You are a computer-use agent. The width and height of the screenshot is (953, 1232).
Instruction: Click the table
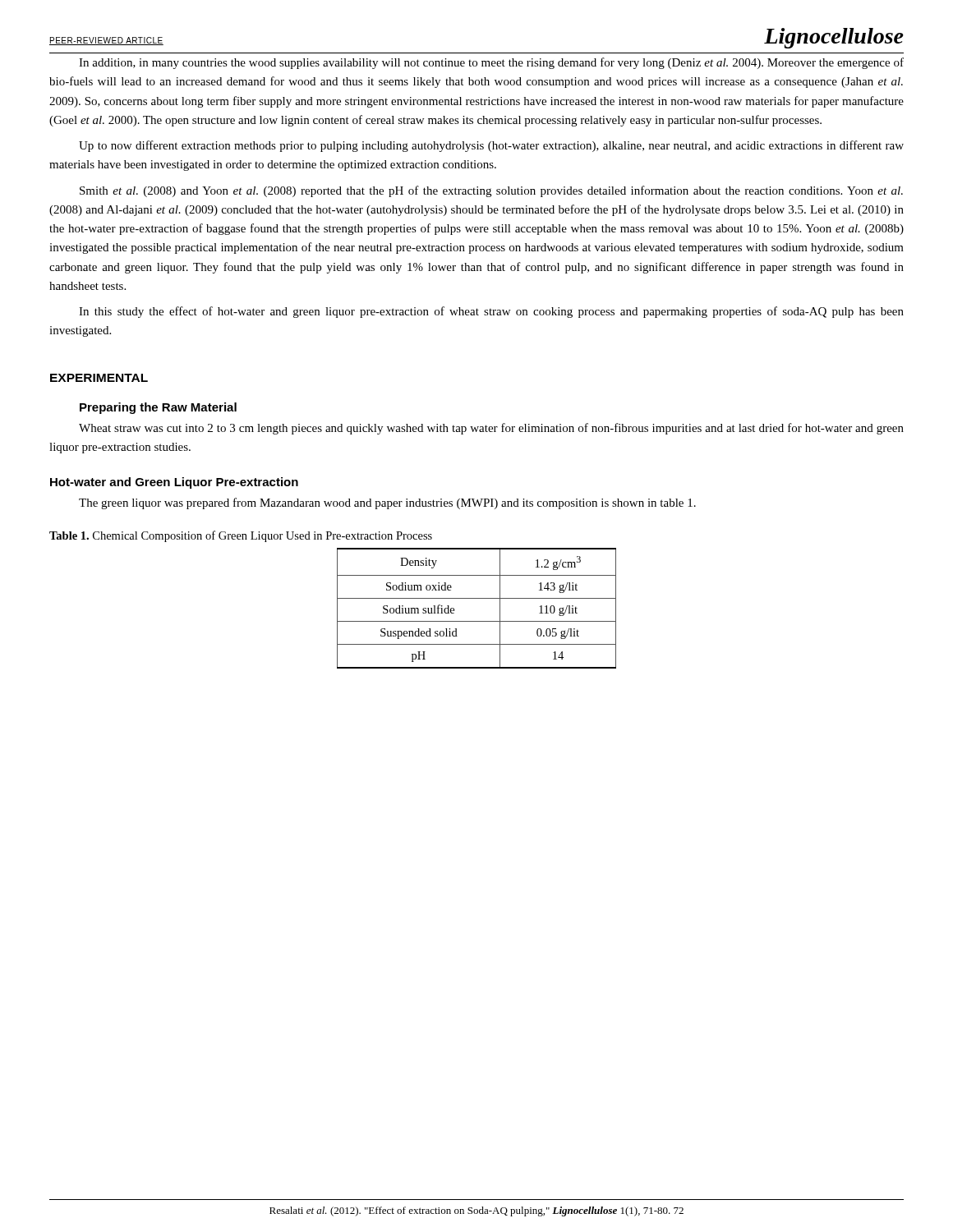(476, 608)
